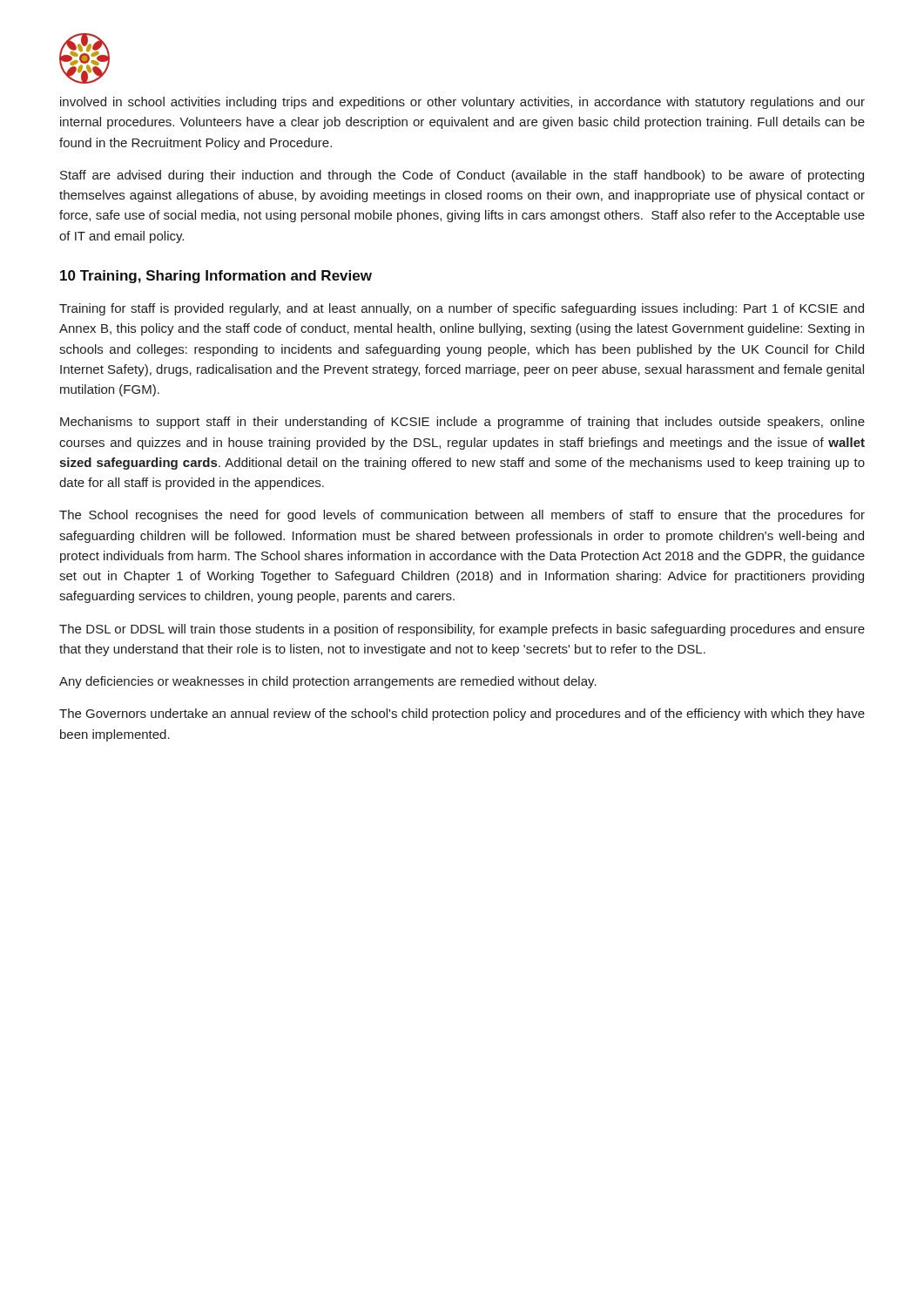Click on the logo
Image resolution: width=924 pixels, height=1307 pixels.
tap(84, 58)
